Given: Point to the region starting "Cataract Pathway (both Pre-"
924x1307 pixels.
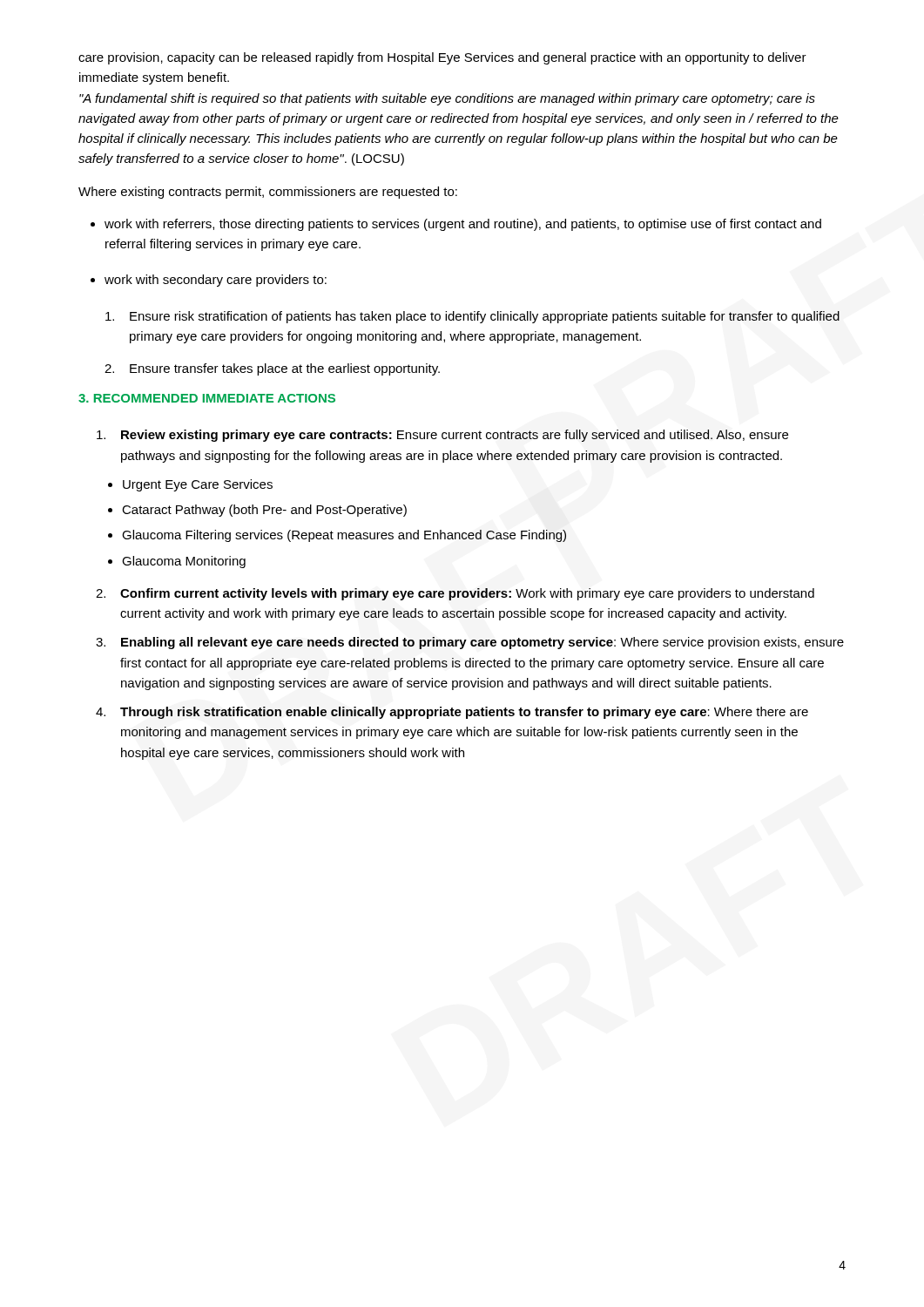Looking at the screenshot, I should tap(265, 509).
